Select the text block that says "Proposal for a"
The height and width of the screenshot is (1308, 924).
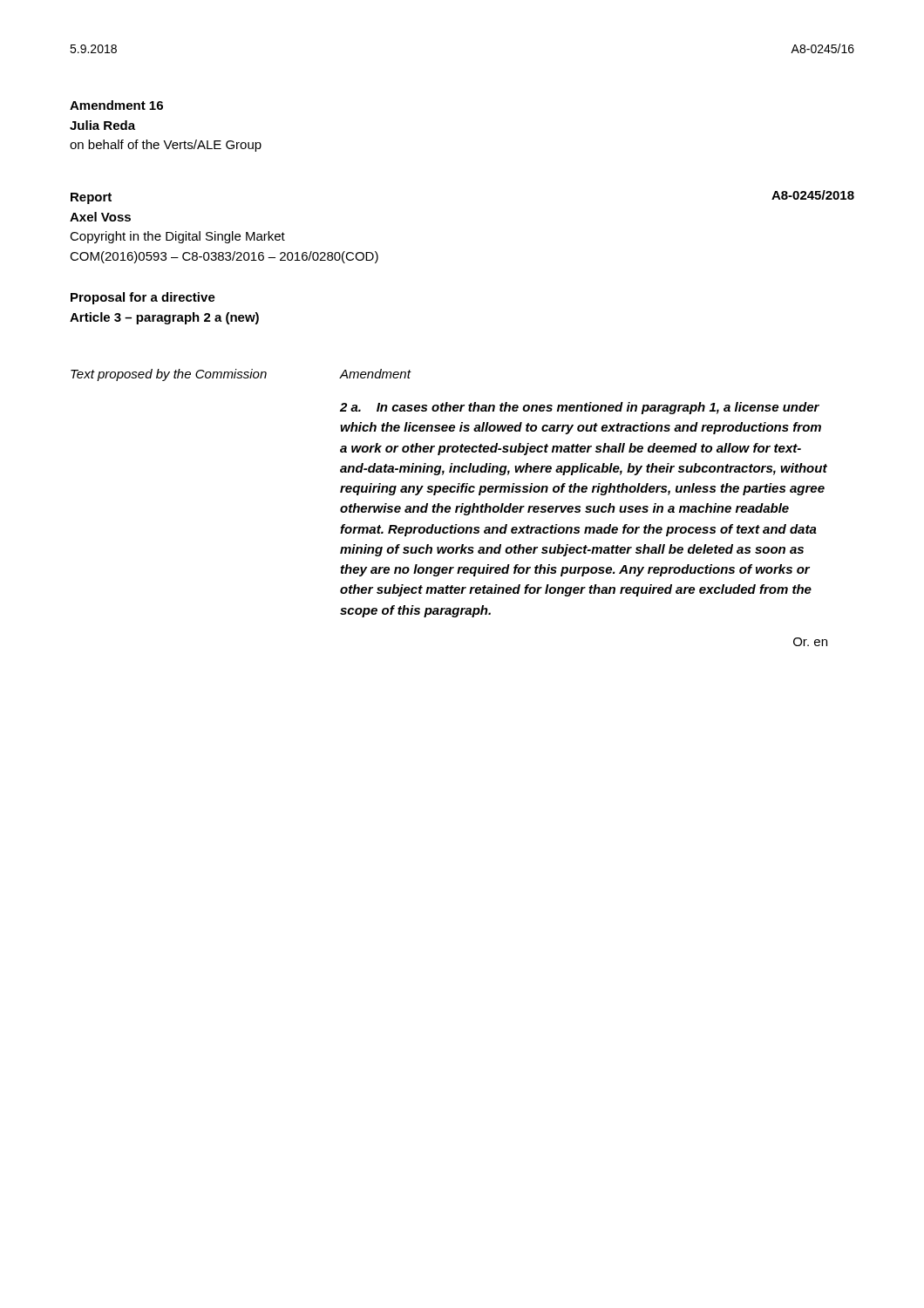[x=165, y=307]
